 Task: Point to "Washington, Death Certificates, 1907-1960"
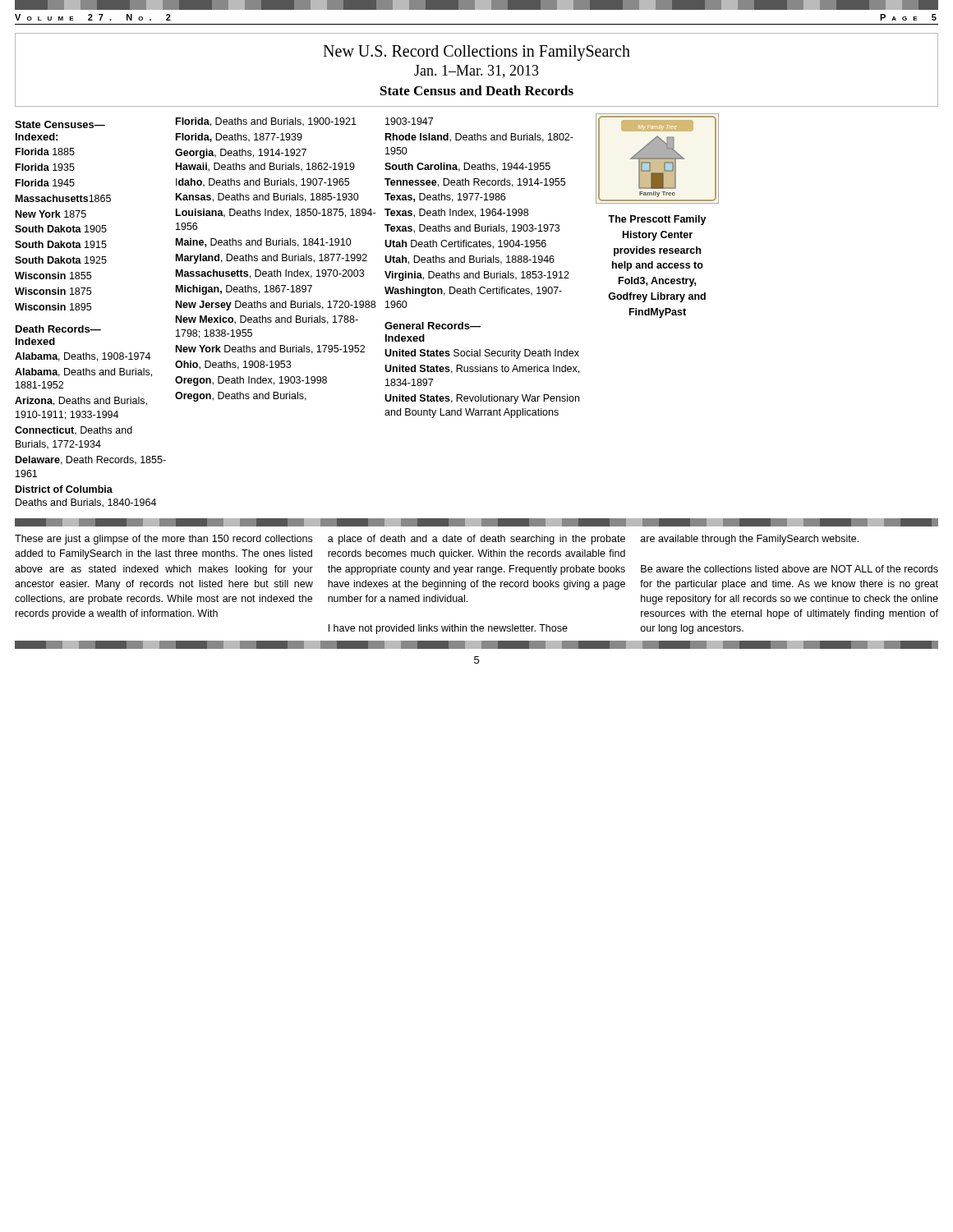pyautogui.click(x=473, y=297)
